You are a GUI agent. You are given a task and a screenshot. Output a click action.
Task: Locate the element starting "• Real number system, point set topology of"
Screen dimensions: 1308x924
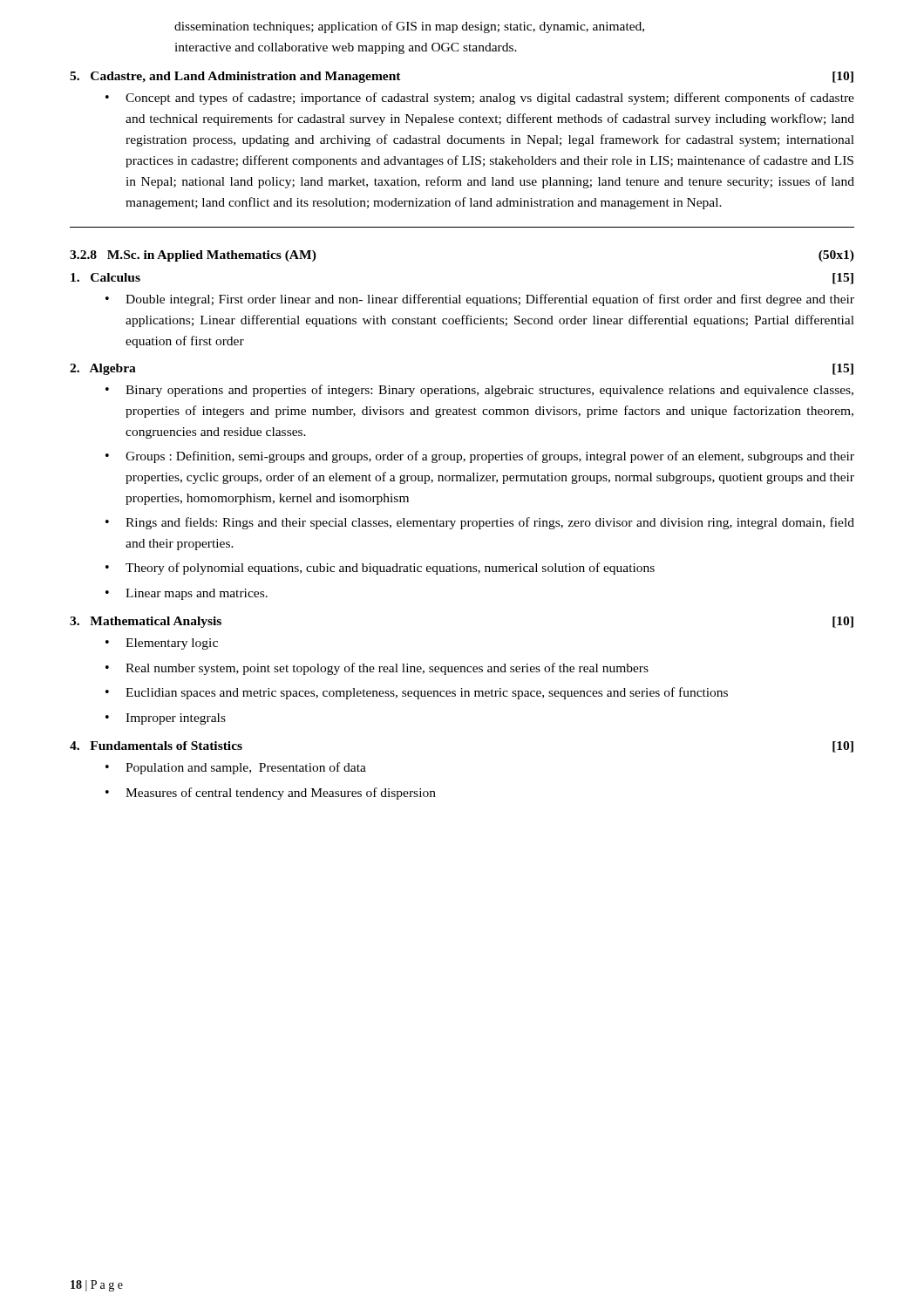coord(479,668)
